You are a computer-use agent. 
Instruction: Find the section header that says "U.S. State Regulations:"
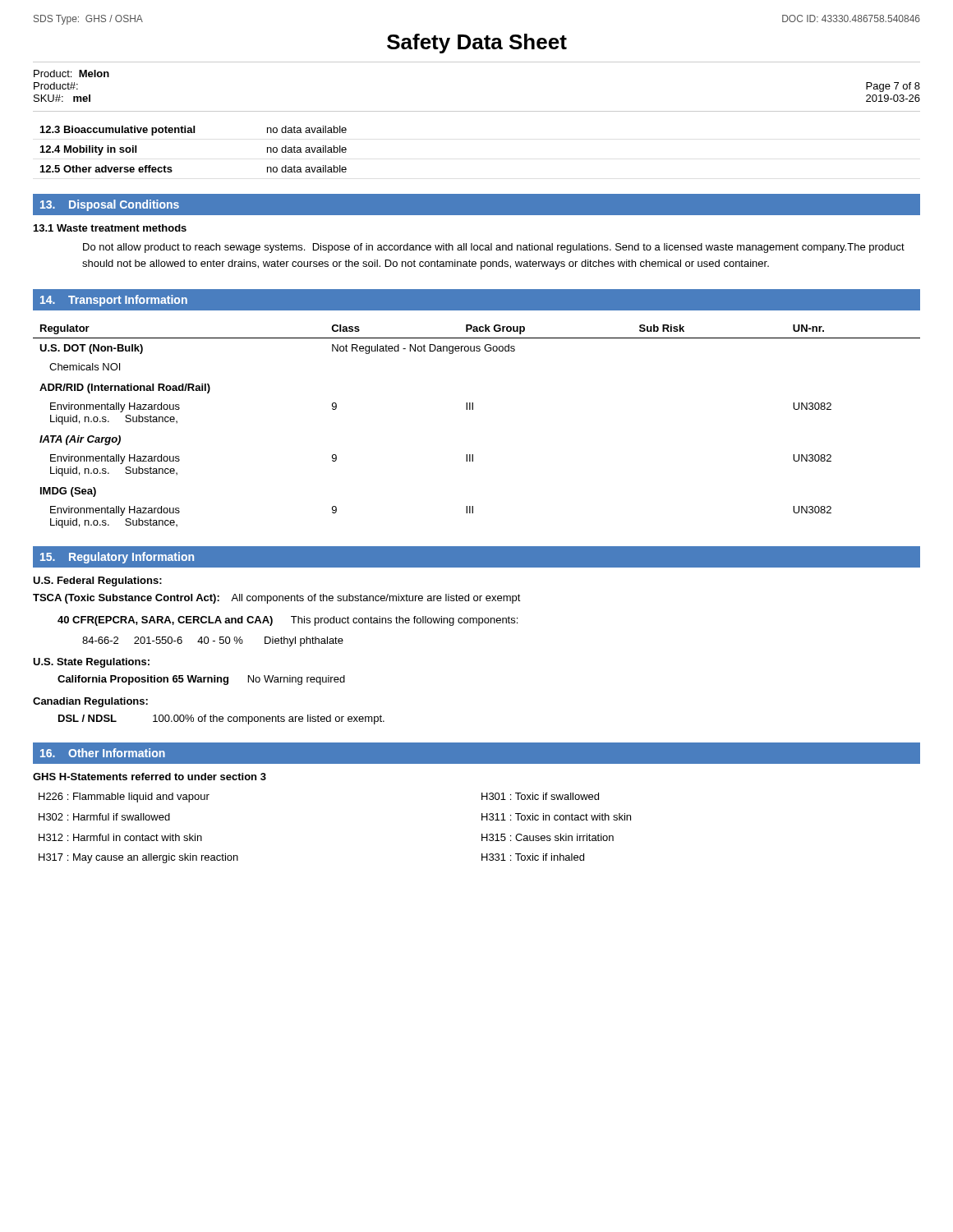pos(92,662)
